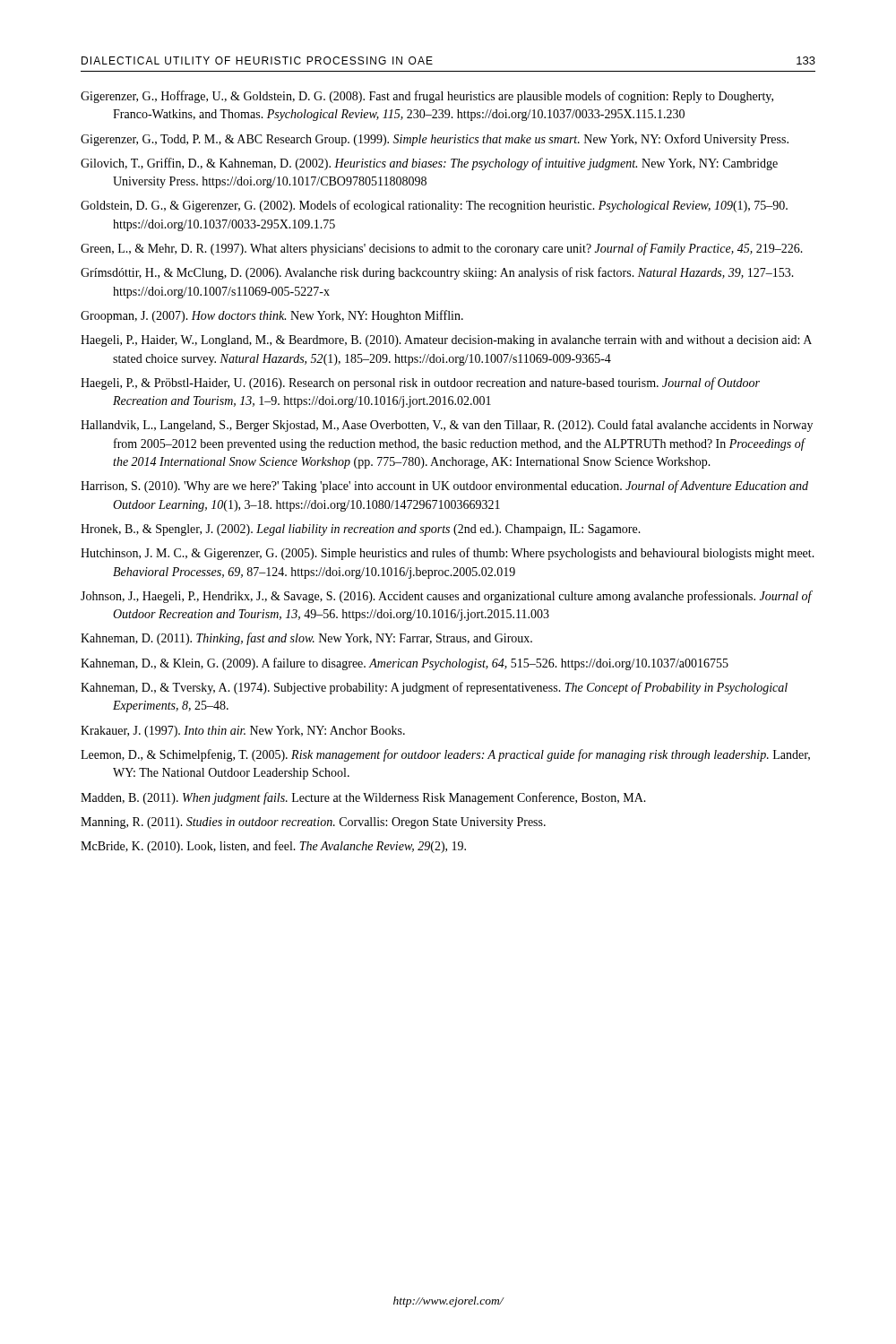Select the passage starting "Gigerenzer, G., Todd,"
This screenshot has width=896, height=1344.
coord(435,139)
